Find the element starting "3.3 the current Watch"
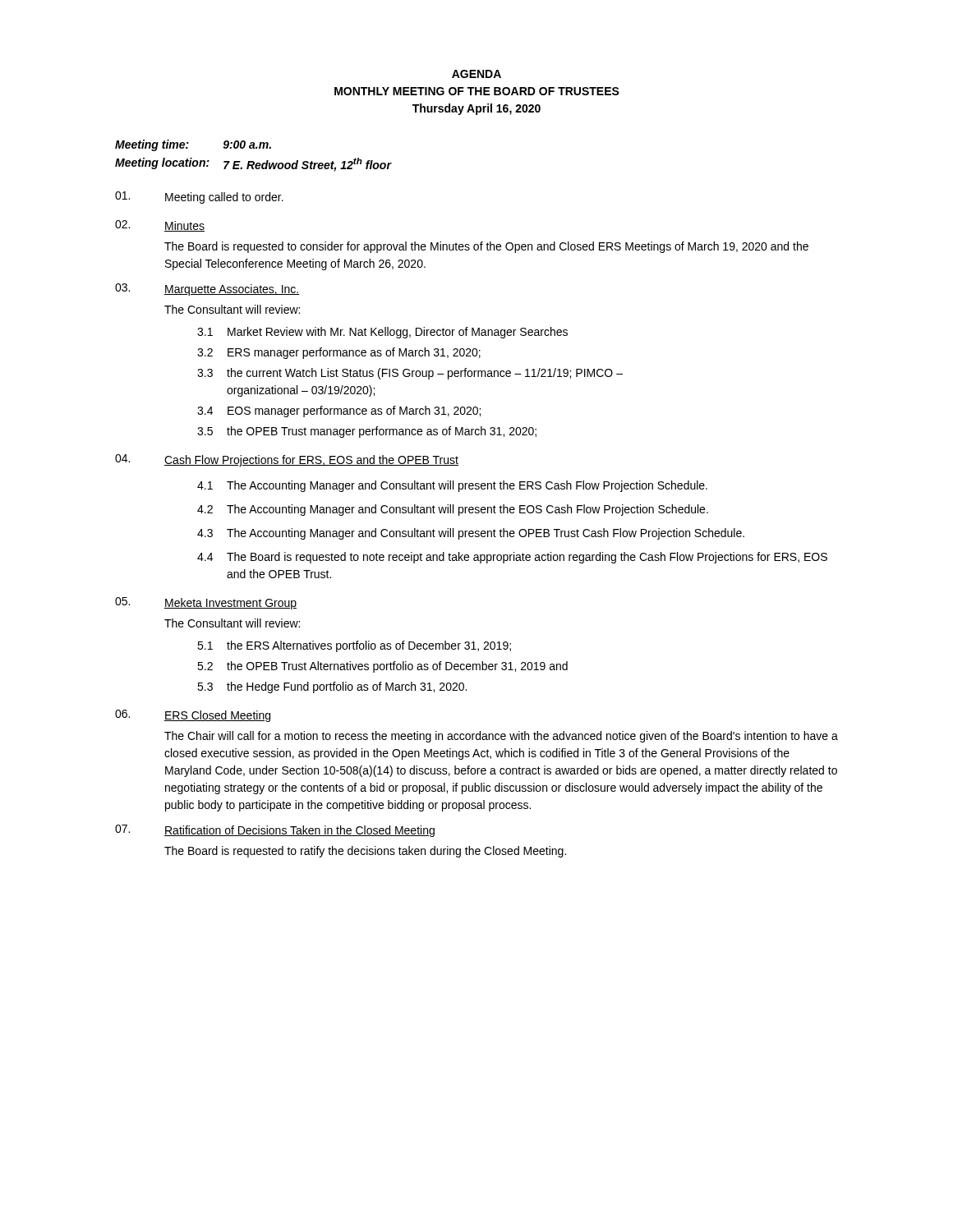This screenshot has width=953, height=1232. click(518, 382)
